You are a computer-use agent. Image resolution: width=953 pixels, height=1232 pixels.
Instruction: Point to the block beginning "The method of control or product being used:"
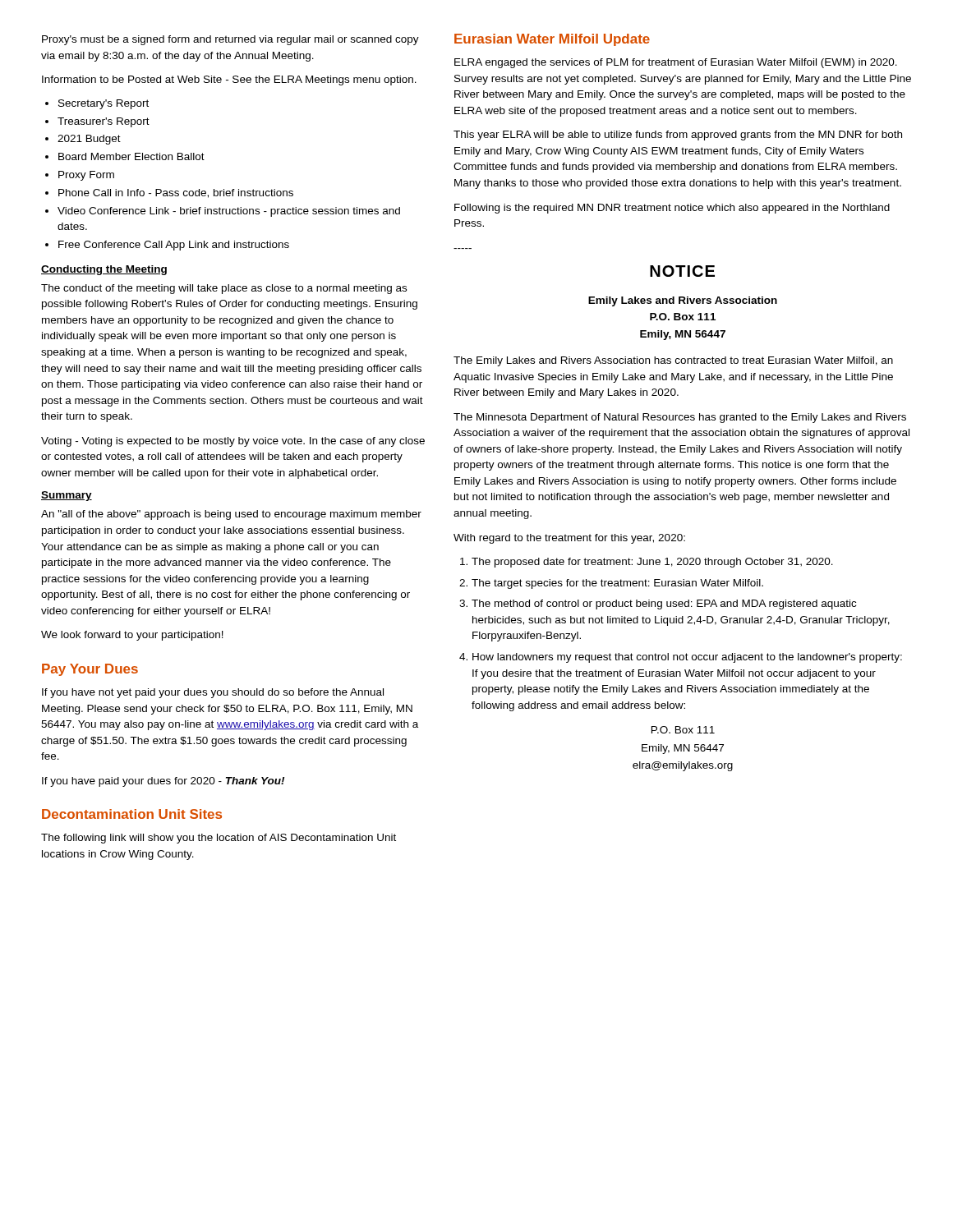coord(681,620)
